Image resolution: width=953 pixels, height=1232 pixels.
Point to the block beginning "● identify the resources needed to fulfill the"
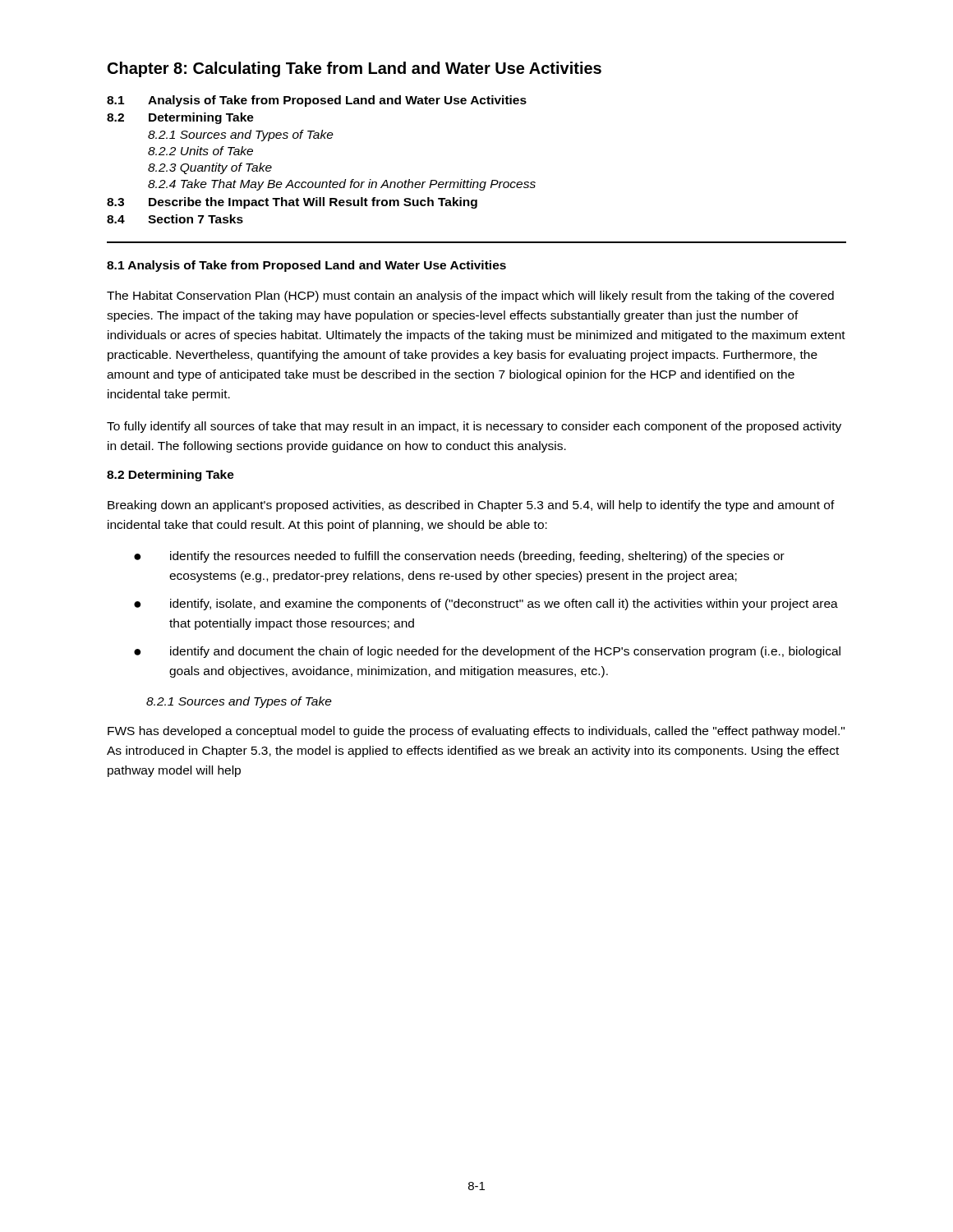coord(490,566)
